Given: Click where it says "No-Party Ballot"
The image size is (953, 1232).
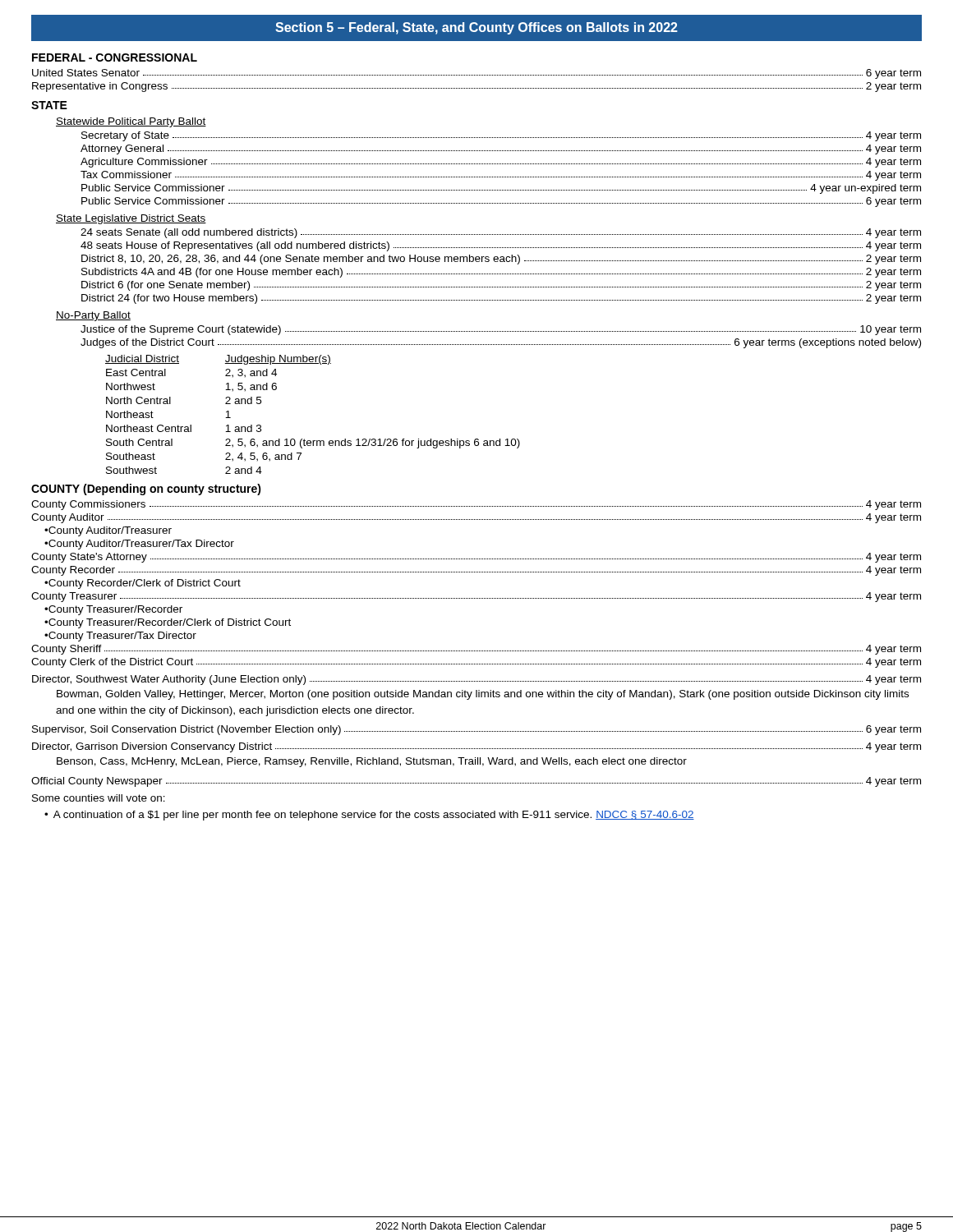Looking at the screenshot, I should (x=93, y=315).
